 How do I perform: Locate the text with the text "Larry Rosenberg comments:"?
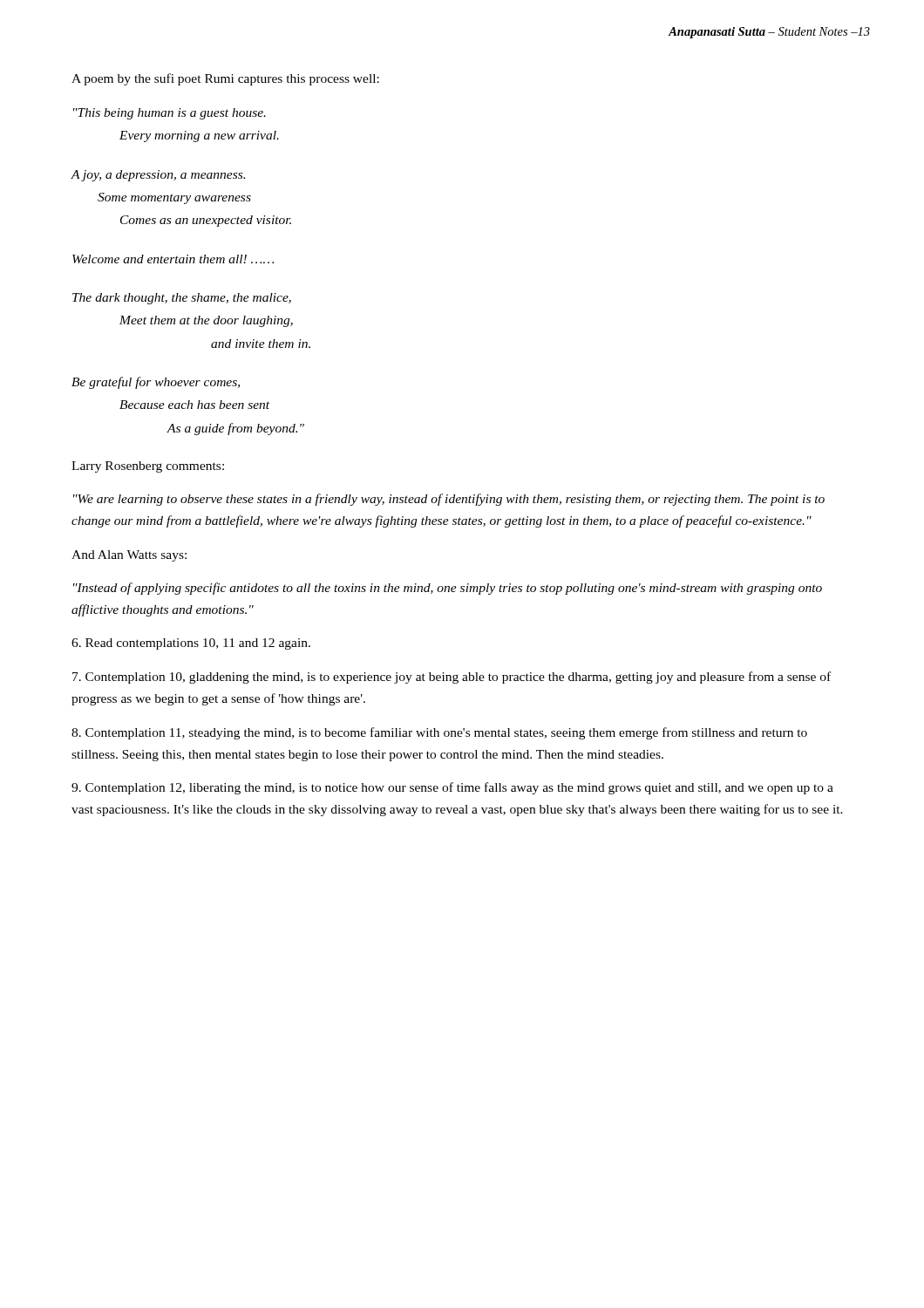click(148, 465)
